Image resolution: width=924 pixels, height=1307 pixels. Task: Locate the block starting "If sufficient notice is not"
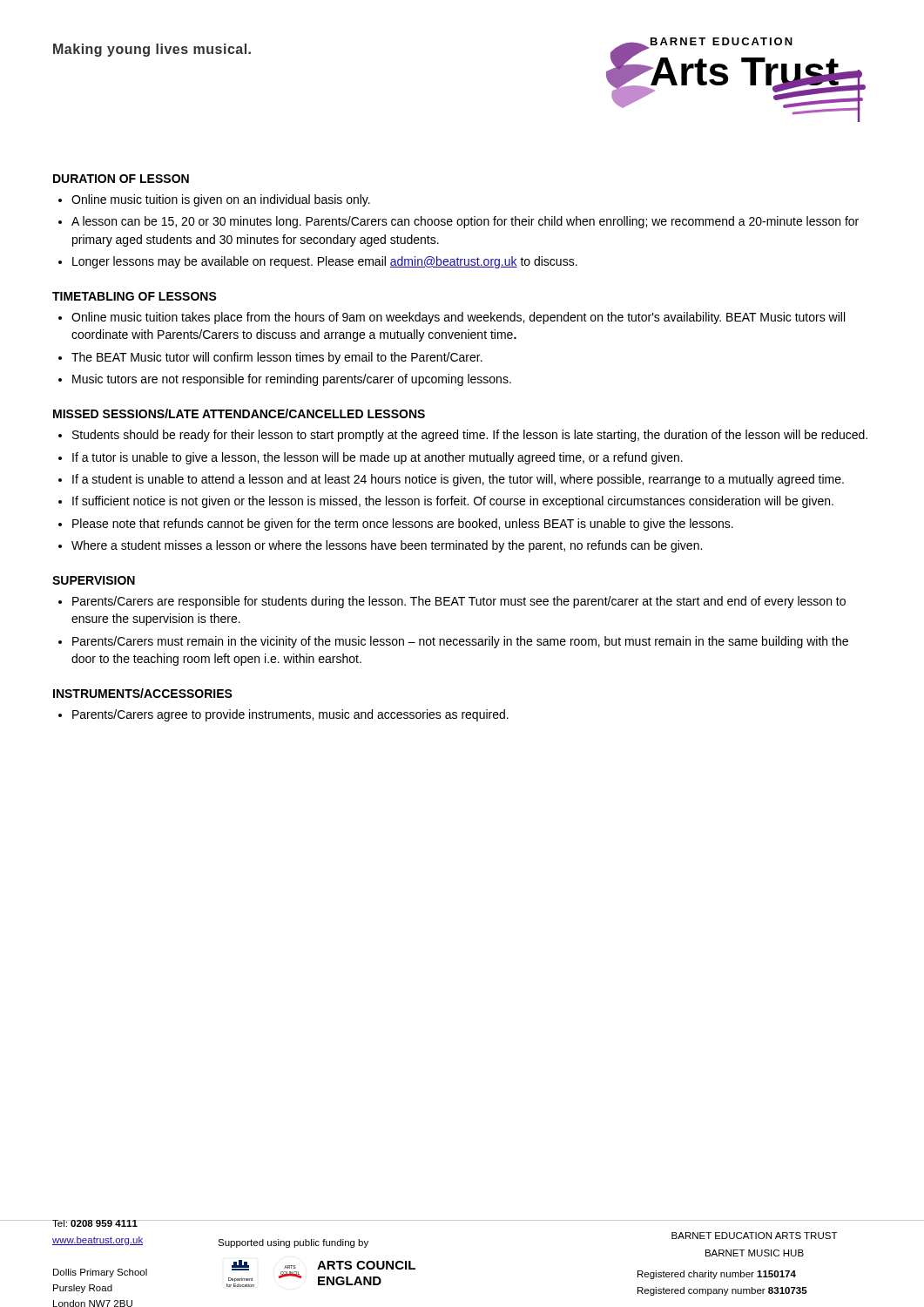click(x=453, y=501)
